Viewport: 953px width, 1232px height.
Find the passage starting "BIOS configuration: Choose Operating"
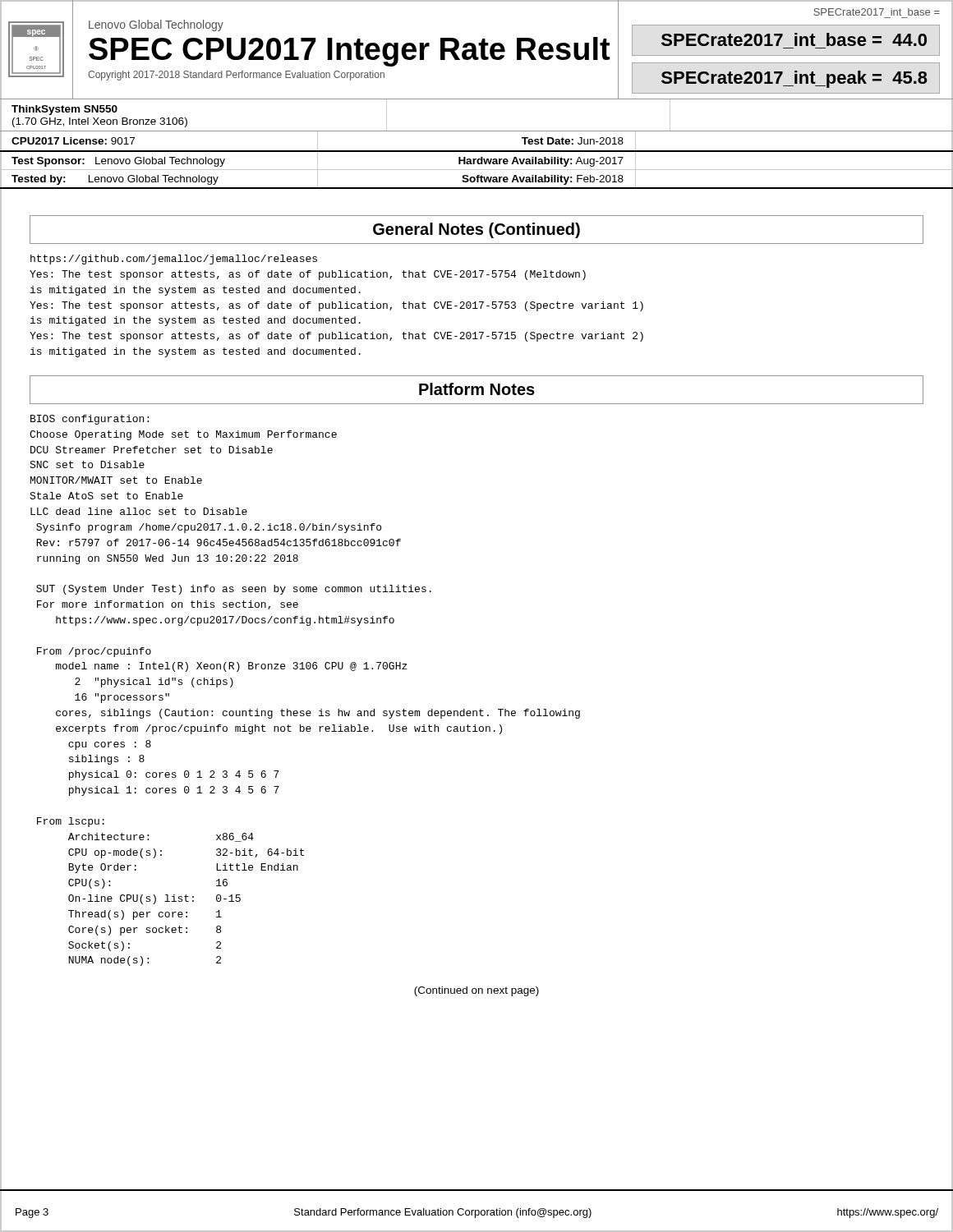pyautogui.click(x=90, y=420)
